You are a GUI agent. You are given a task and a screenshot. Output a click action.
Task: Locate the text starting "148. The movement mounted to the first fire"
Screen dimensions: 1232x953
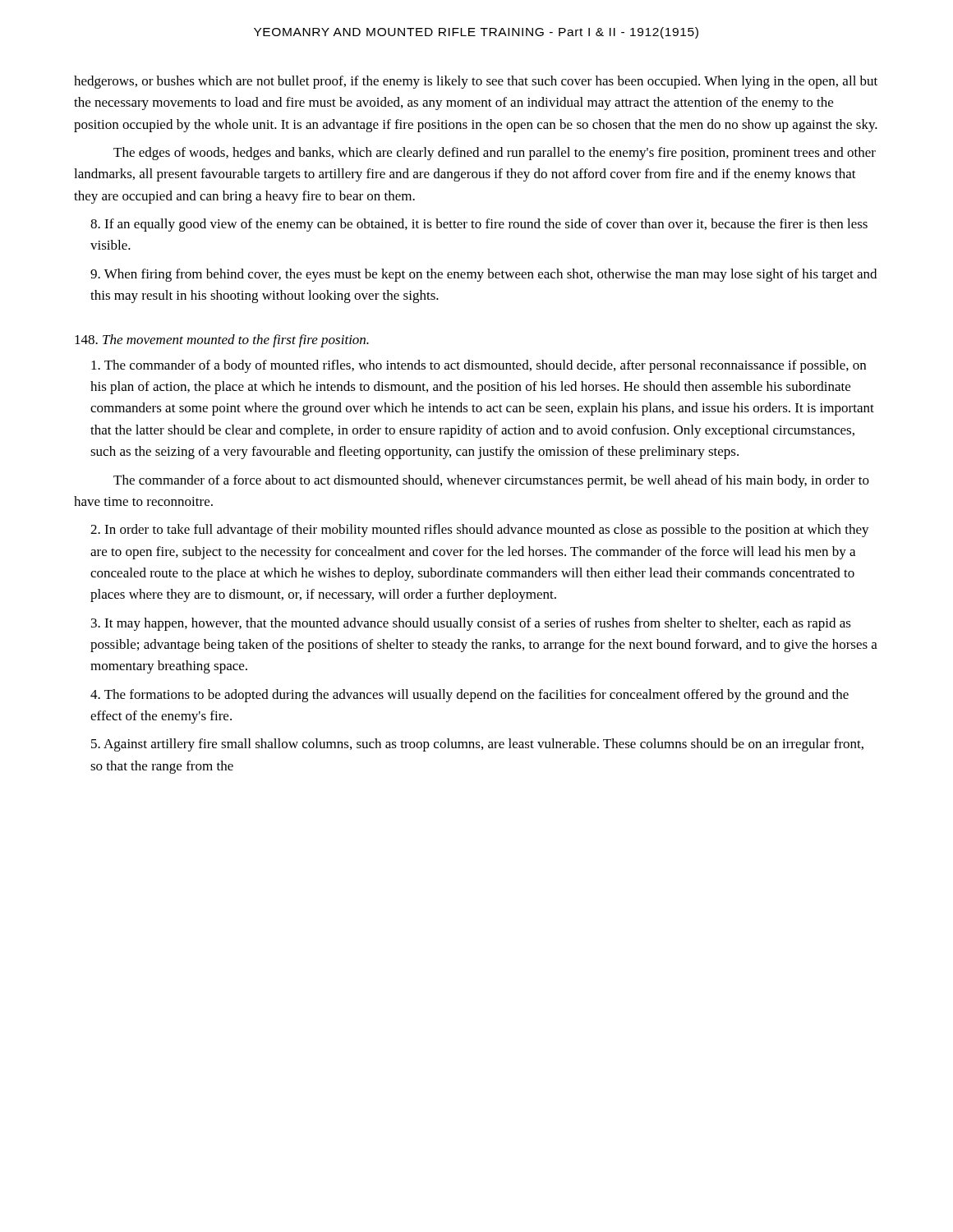tap(222, 341)
